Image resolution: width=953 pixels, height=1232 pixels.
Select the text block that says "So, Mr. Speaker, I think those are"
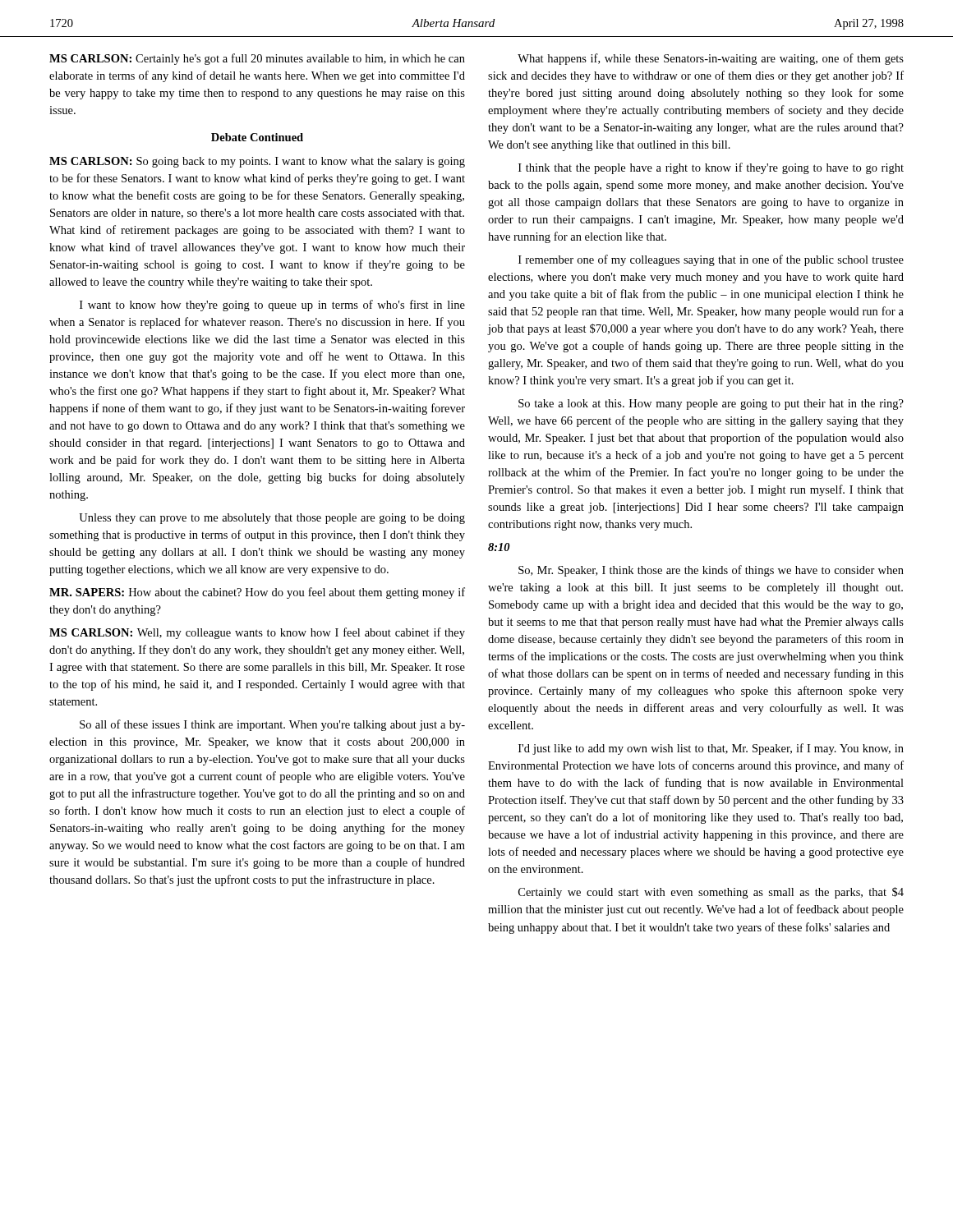696,648
